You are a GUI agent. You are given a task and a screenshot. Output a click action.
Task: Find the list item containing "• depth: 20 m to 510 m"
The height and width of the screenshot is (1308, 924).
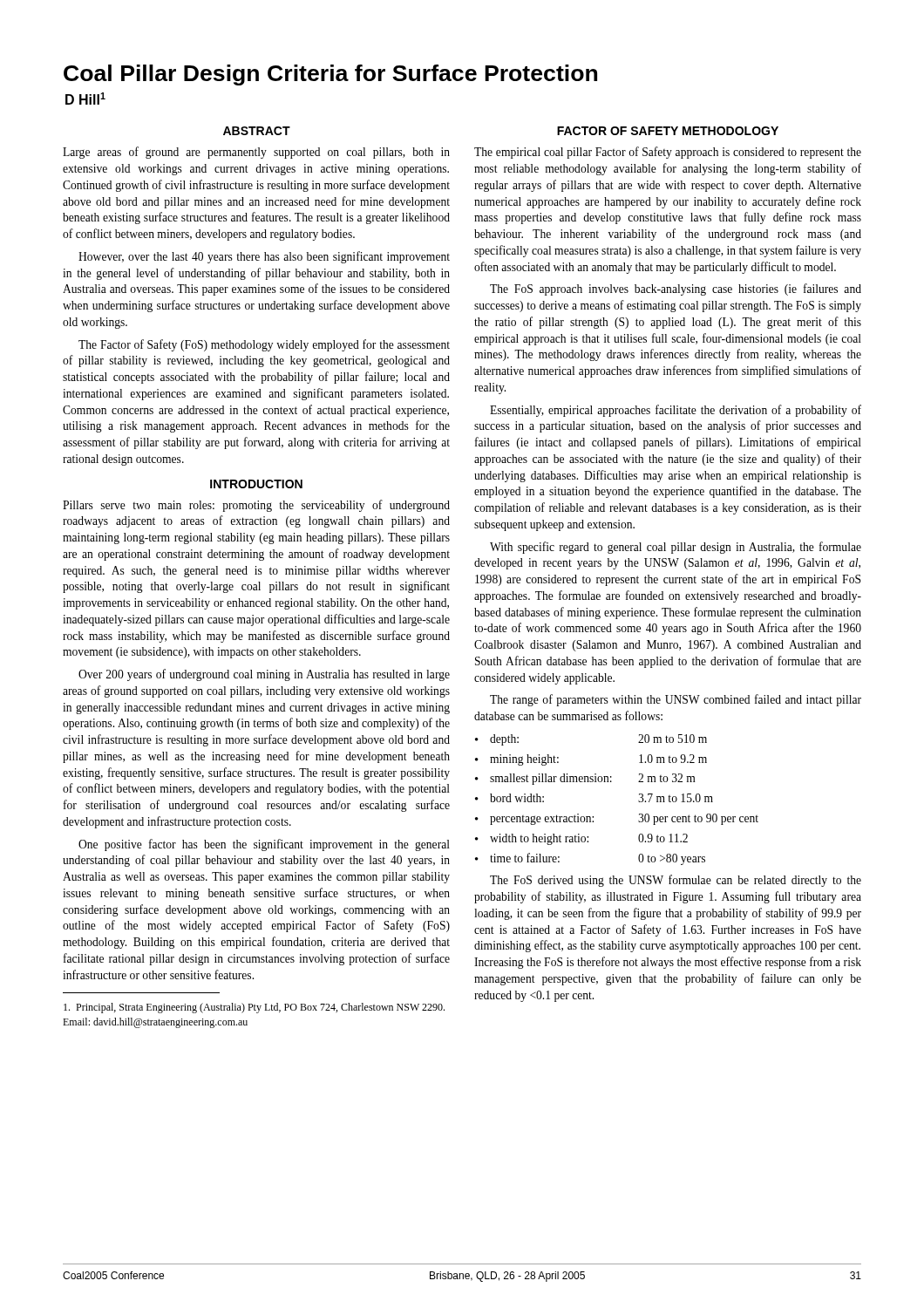coord(668,740)
